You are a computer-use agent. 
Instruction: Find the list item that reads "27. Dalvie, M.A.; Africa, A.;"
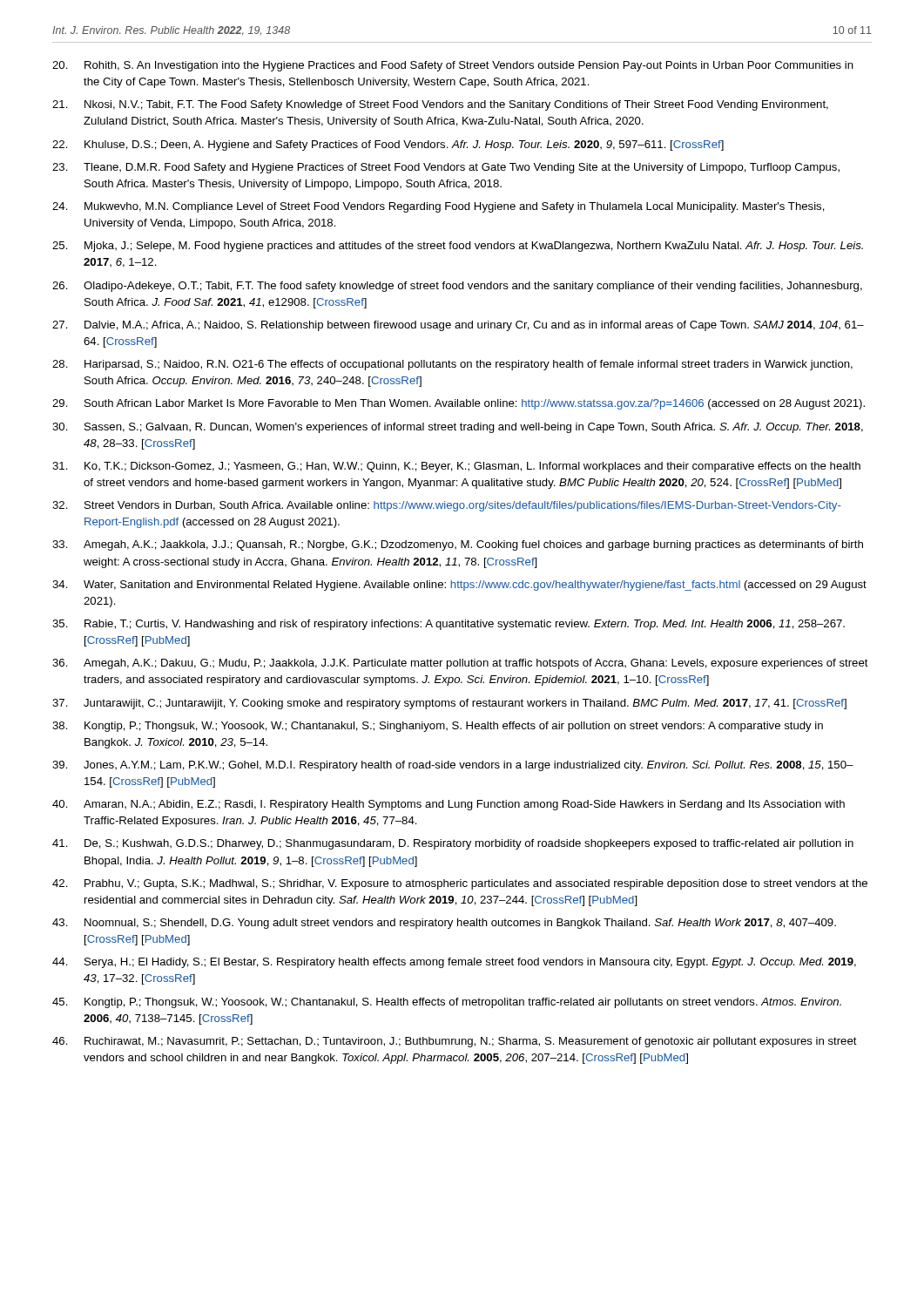[x=462, y=333]
